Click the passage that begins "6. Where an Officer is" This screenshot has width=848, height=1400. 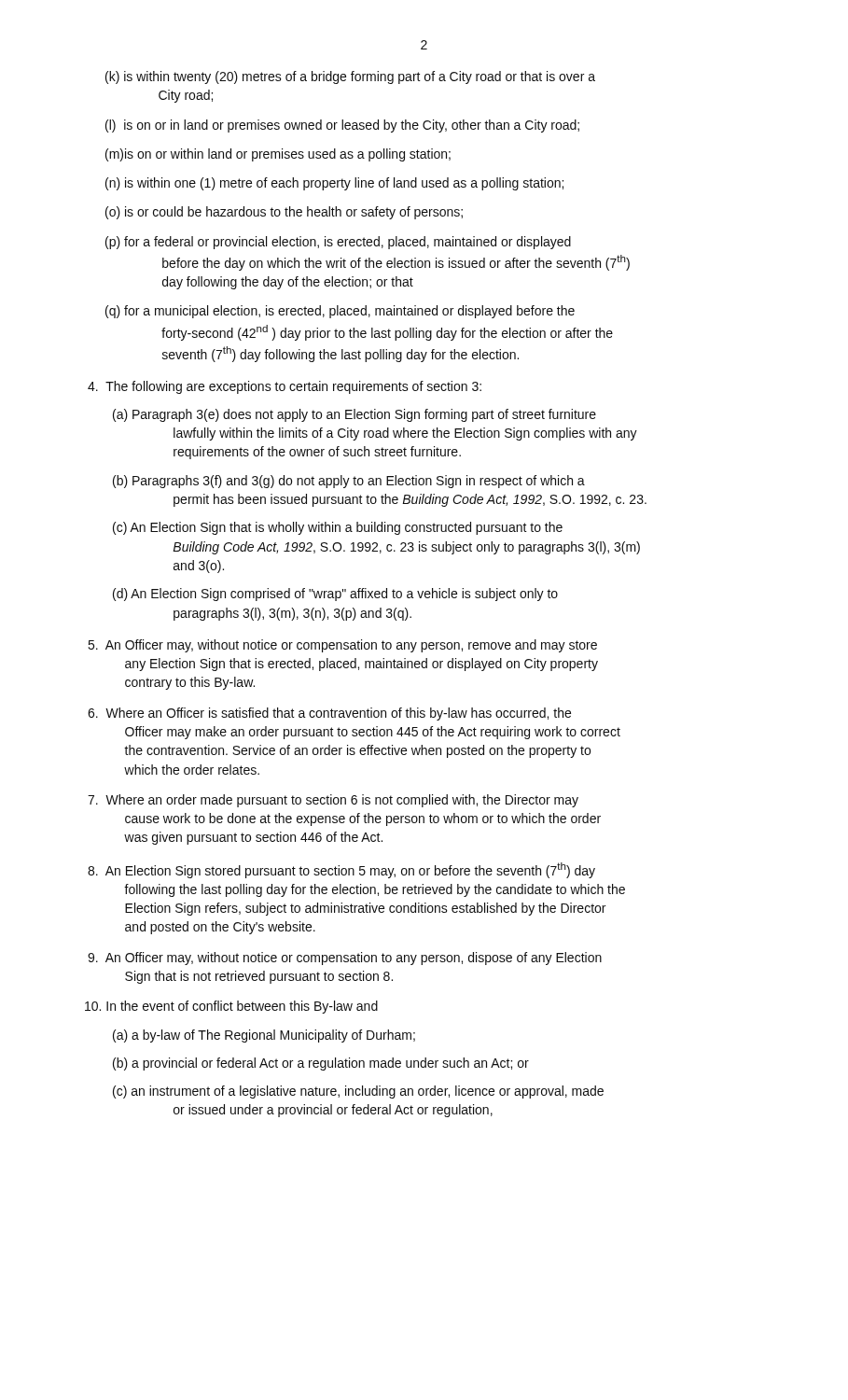[x=354, y=741]
